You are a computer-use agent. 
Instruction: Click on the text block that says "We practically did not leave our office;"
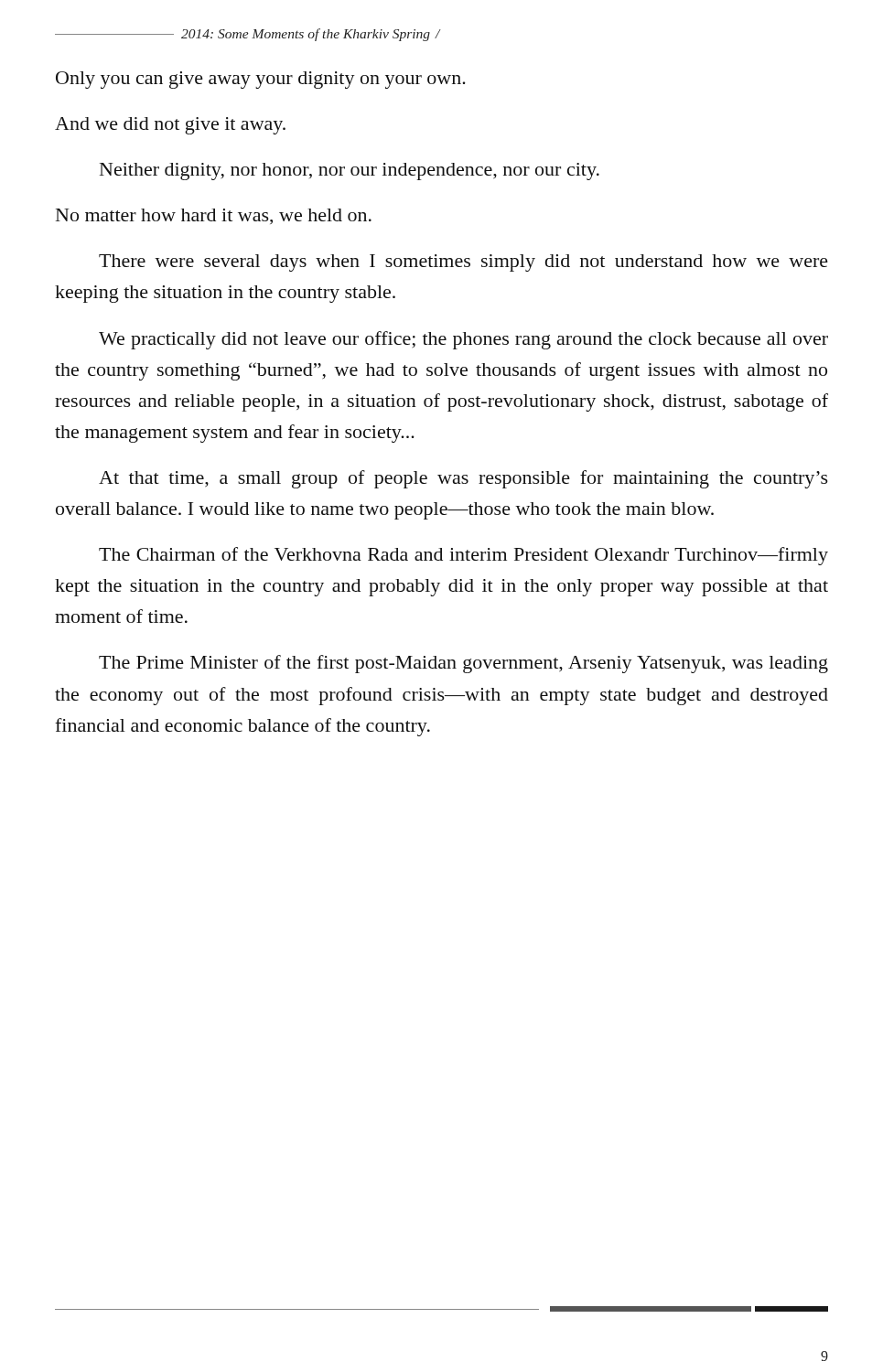(x=442, y=384)
